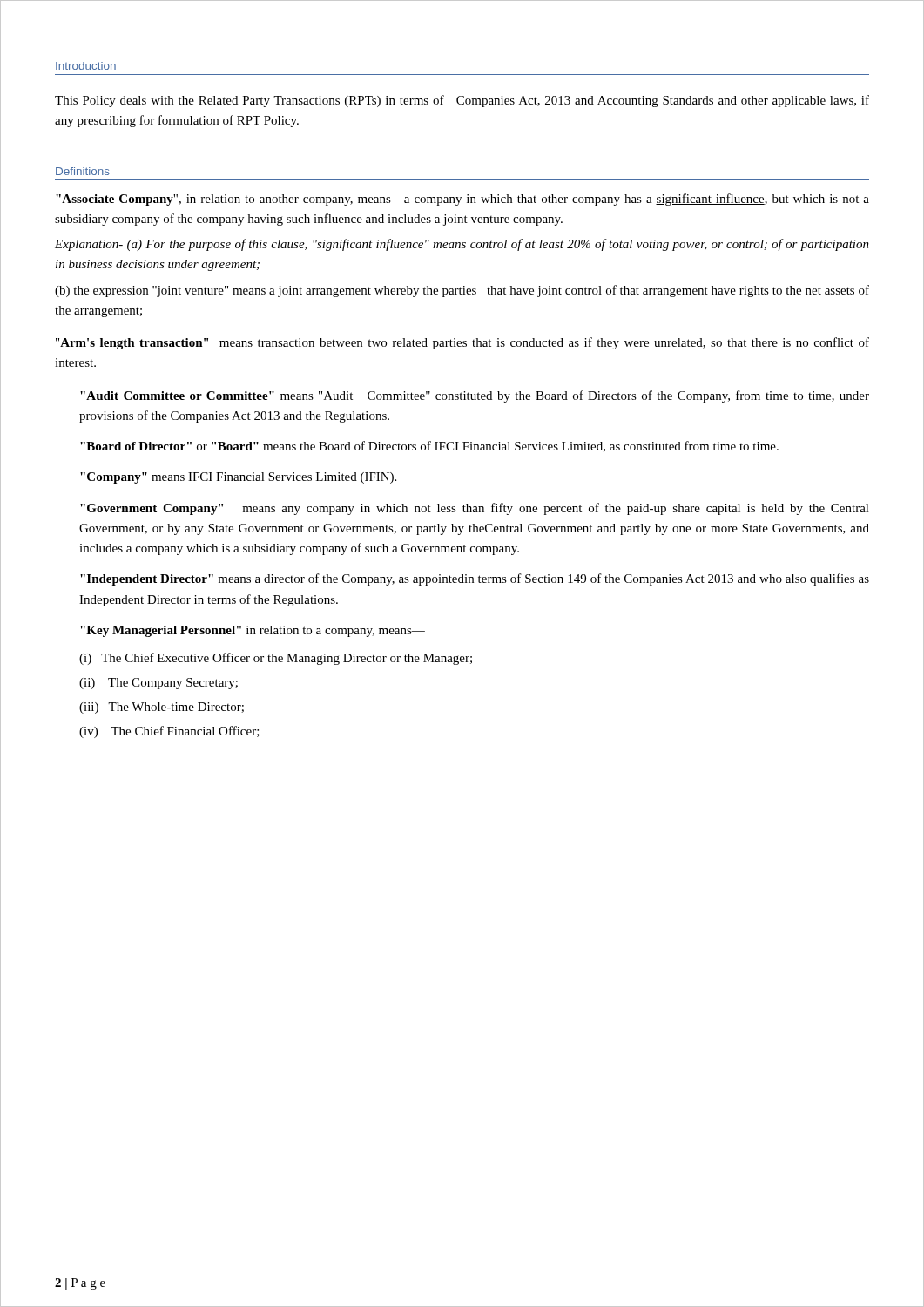This screenshot has width=924, height=1307.
Task: Point to the passage starting "This Policy deals with the Related Party"
Action: 462,110
